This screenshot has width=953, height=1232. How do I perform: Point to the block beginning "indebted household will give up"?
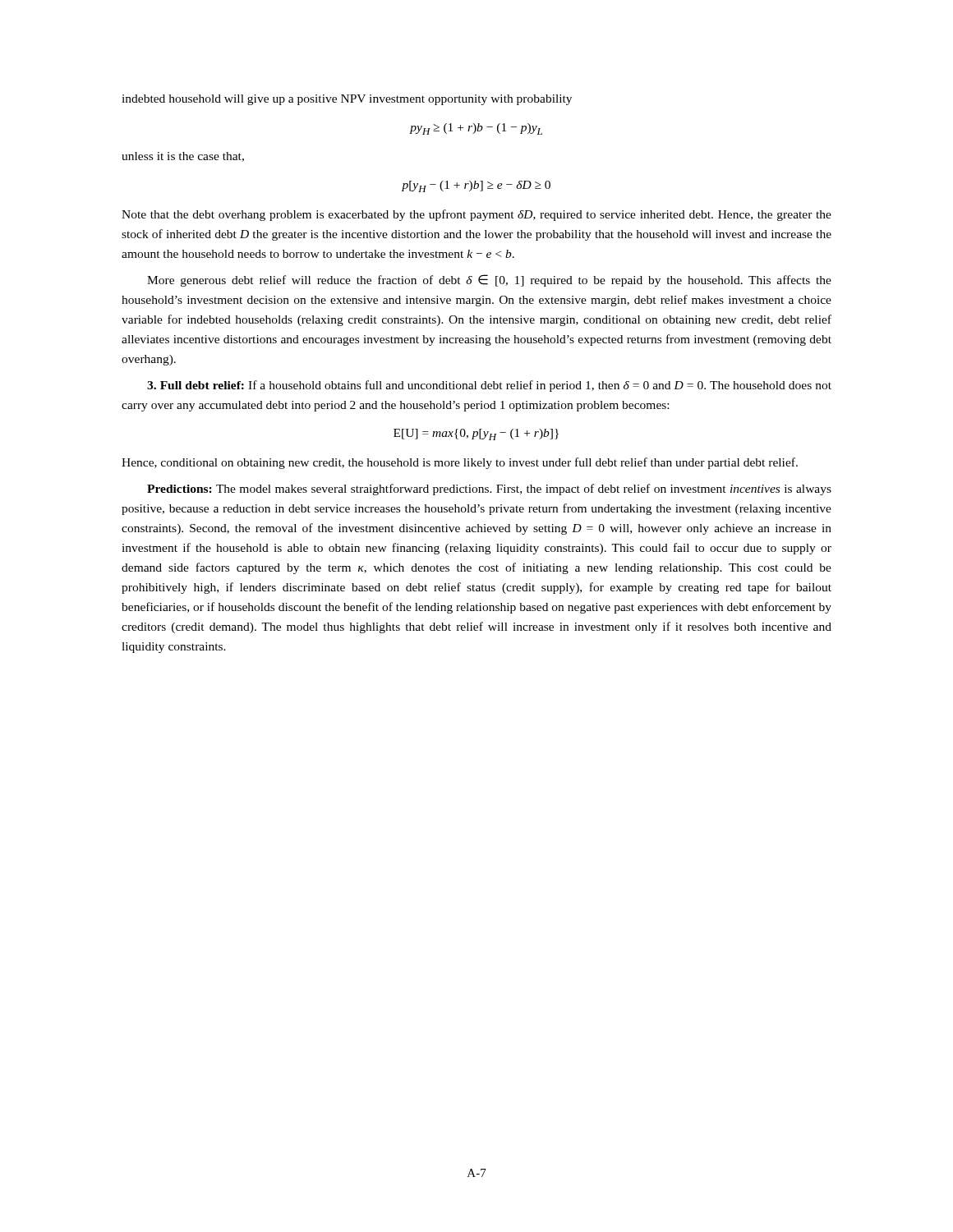476,99
